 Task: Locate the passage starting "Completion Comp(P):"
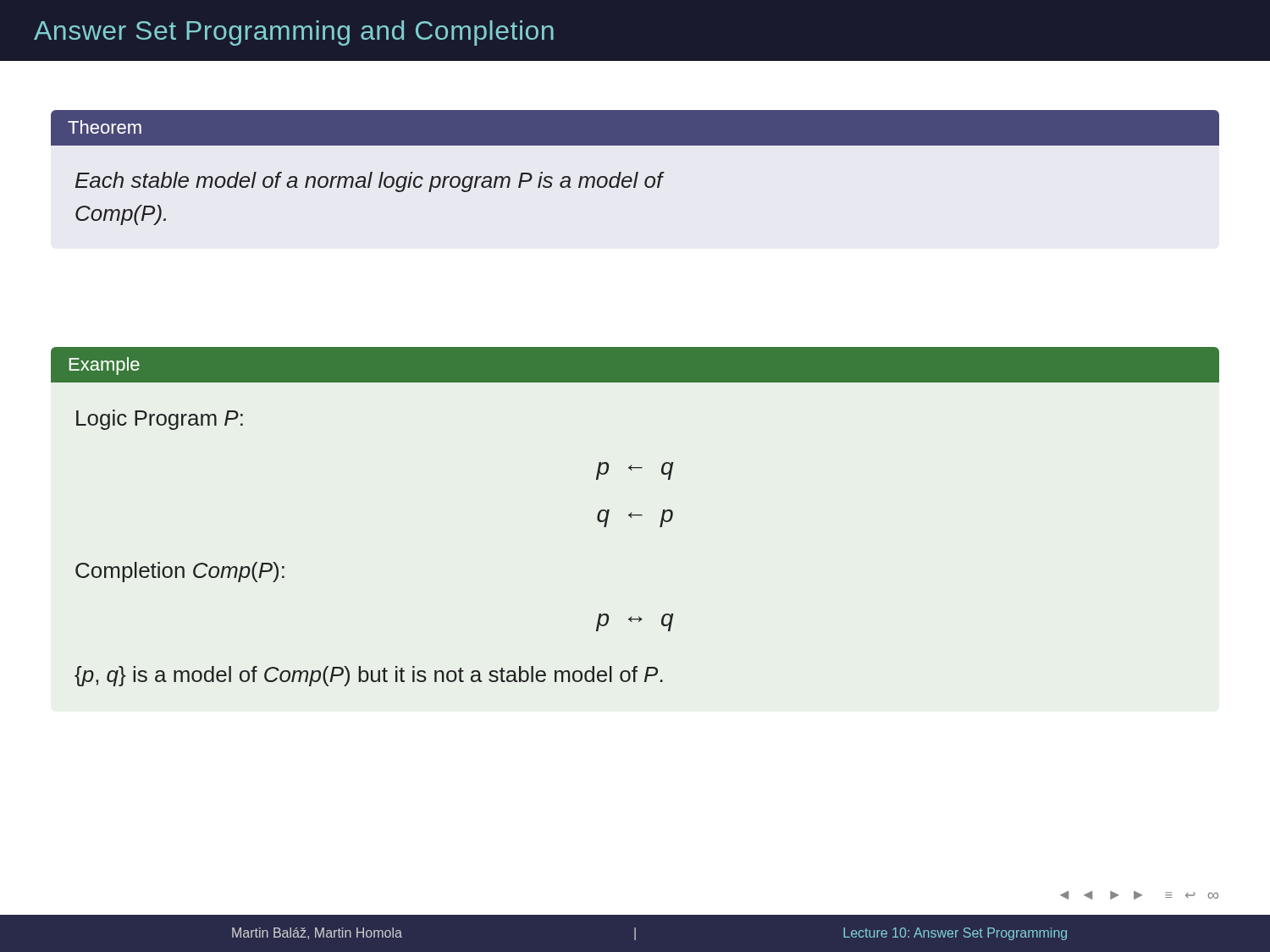coord(180,570)
